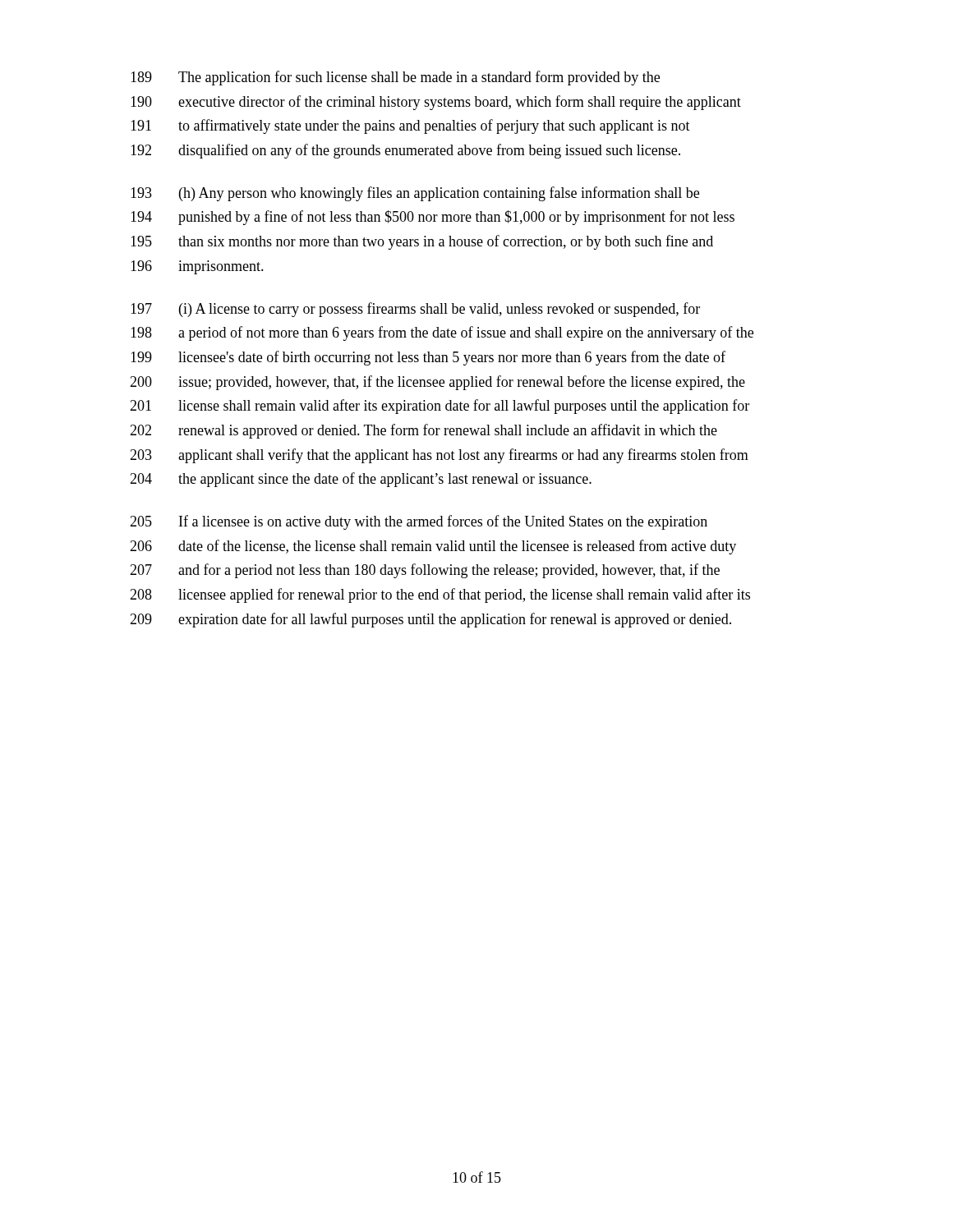The height and width of the screenshot is (1232, 953).
Task: Locate the block of text that opens with "205 If a licensee is on active duty"
Action: pos(476,522)
